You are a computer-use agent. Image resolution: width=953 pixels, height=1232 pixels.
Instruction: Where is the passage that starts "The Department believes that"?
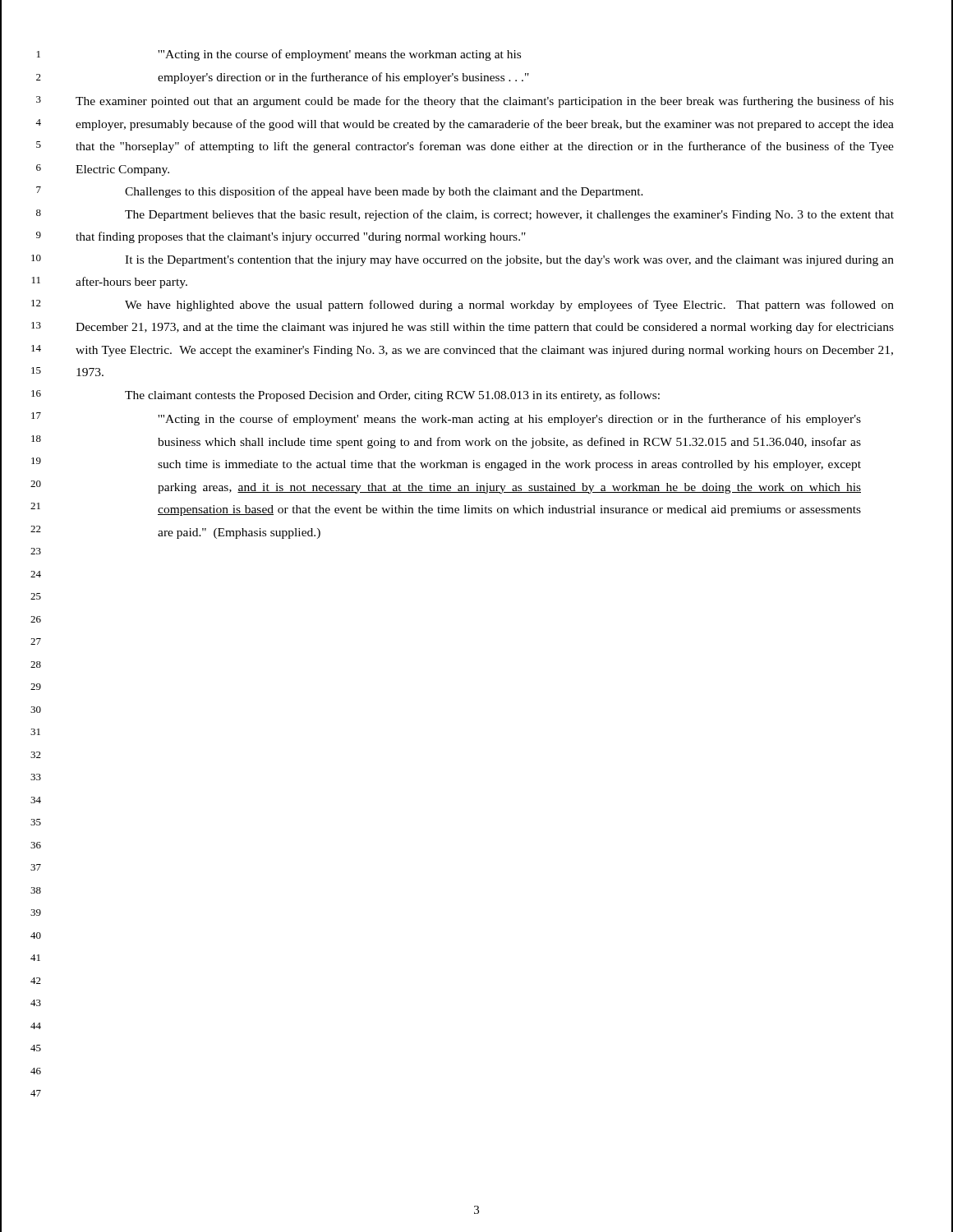[x=485, y=225]
